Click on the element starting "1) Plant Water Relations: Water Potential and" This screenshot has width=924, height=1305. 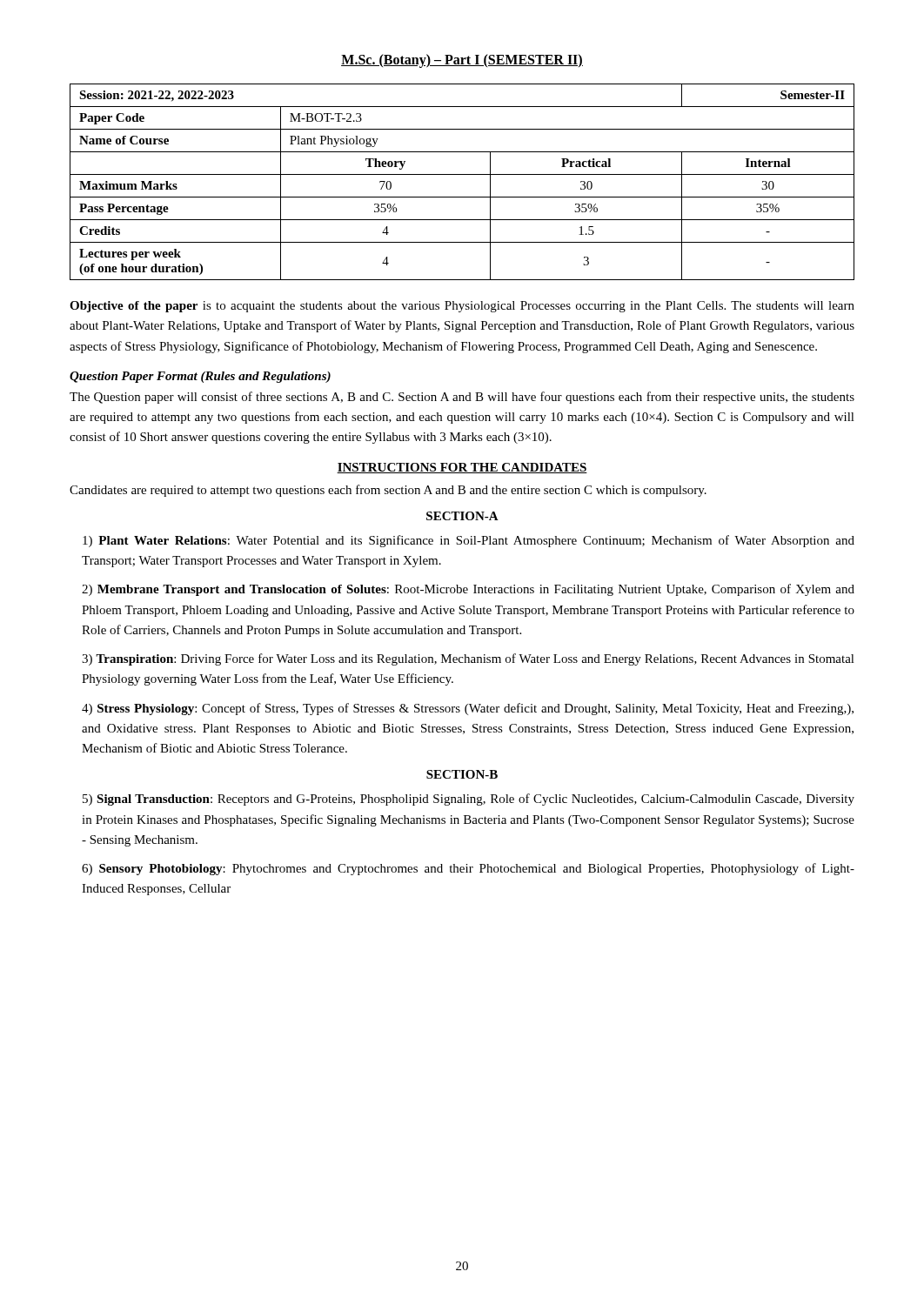(x=468, y=550)
